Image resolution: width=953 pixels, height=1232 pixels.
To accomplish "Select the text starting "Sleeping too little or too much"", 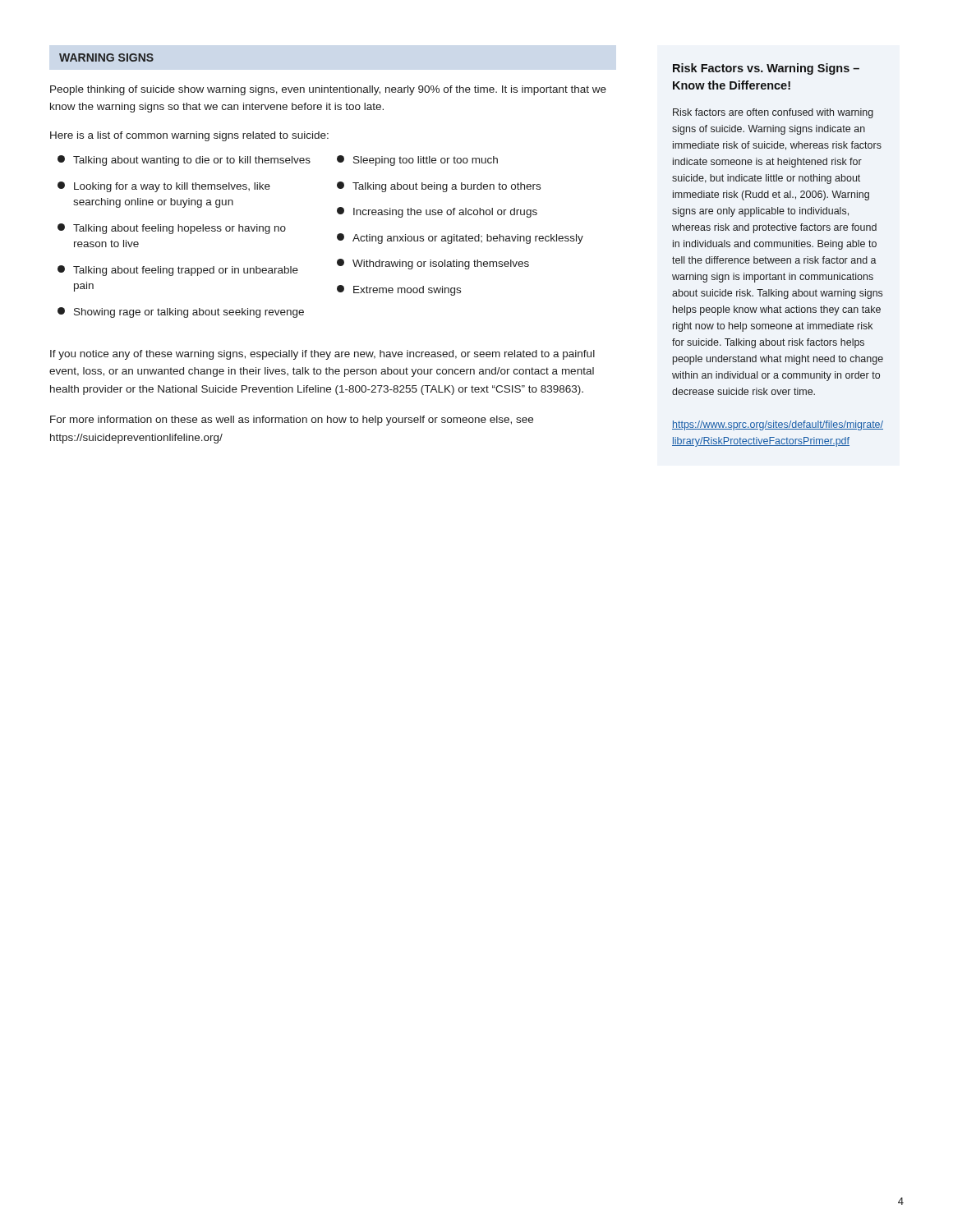I will [468, 160].
